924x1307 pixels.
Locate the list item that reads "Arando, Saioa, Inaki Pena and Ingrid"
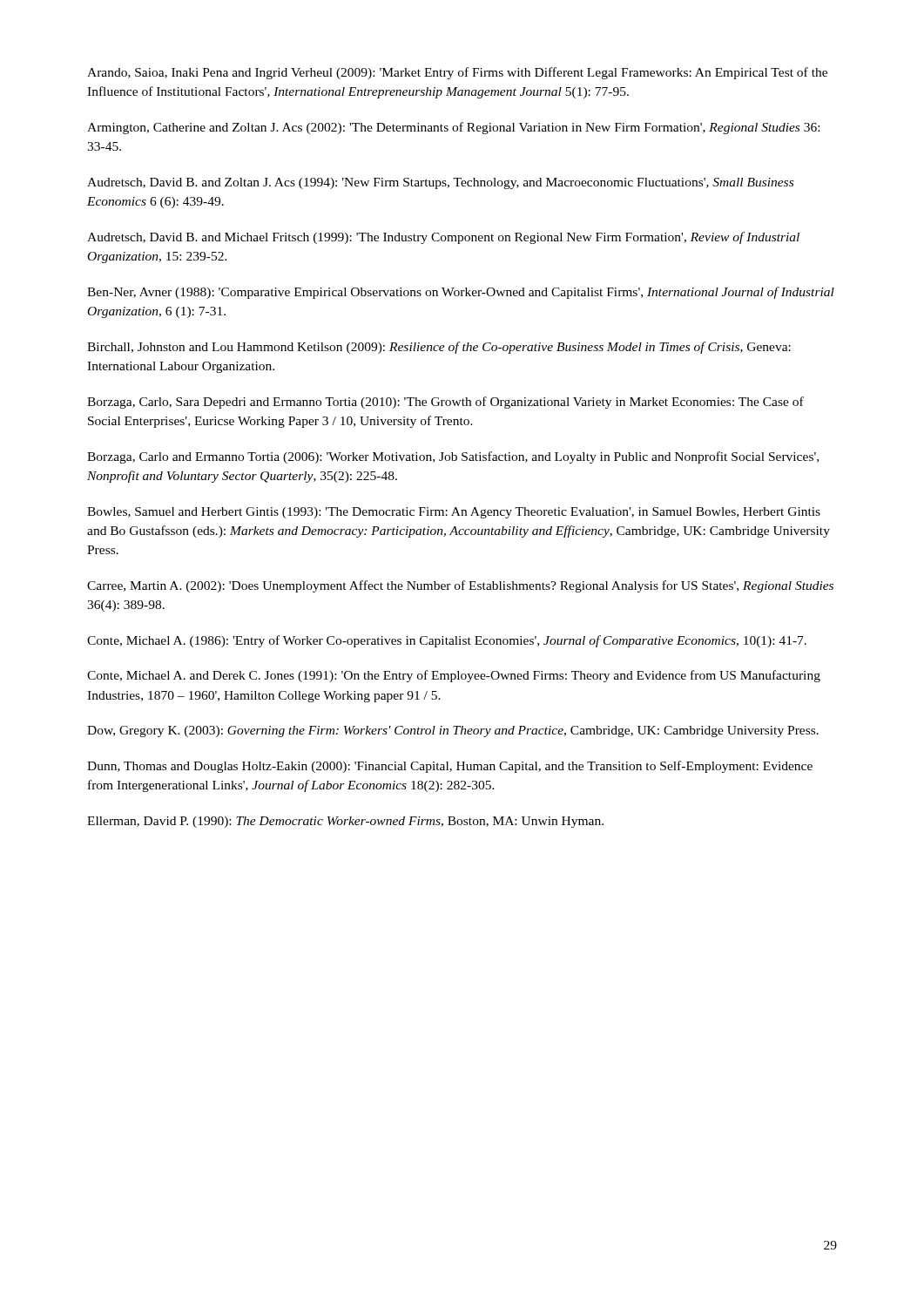coord(462,82)
